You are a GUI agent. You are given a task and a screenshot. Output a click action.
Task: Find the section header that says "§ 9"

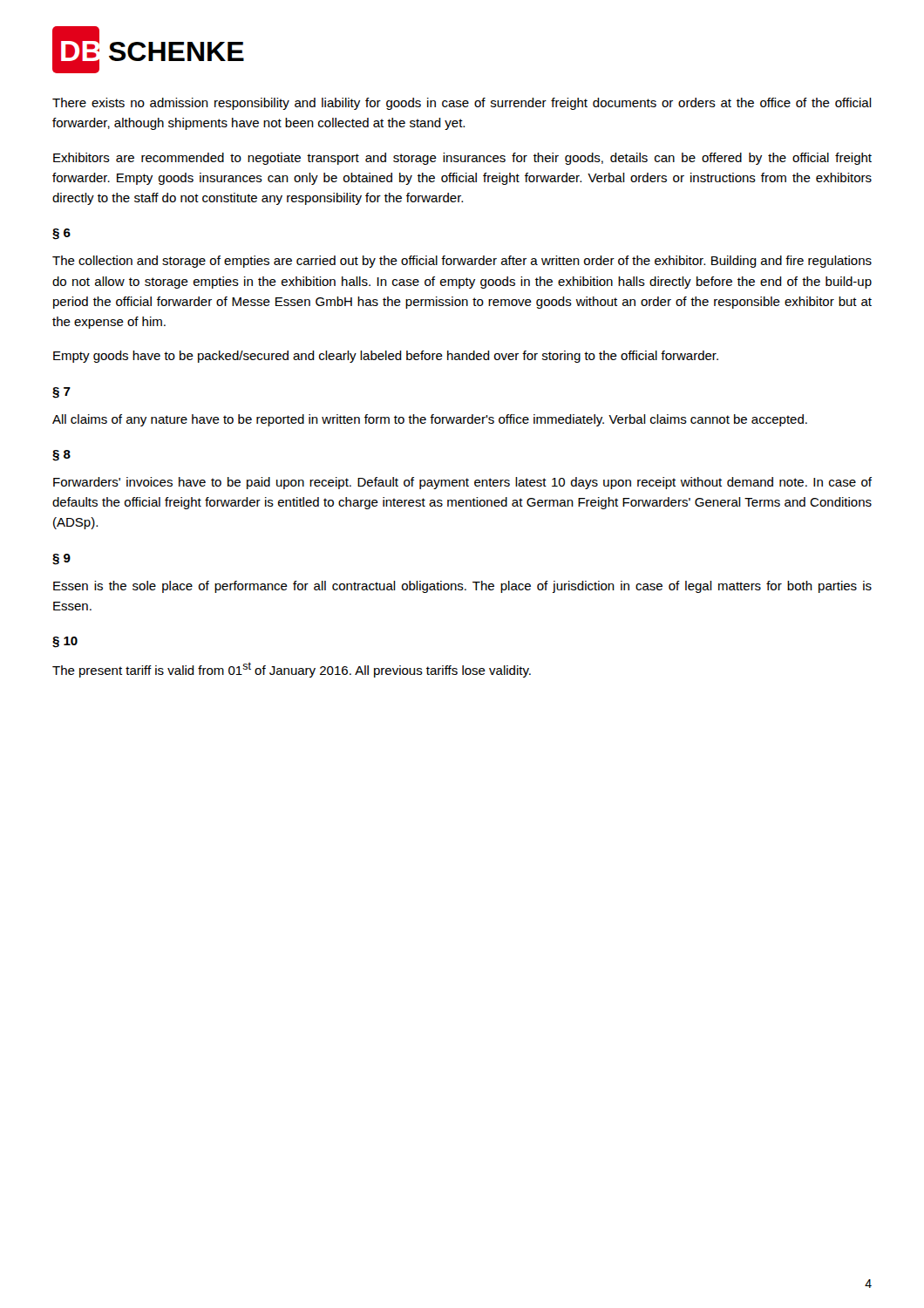tap(61, 557)
